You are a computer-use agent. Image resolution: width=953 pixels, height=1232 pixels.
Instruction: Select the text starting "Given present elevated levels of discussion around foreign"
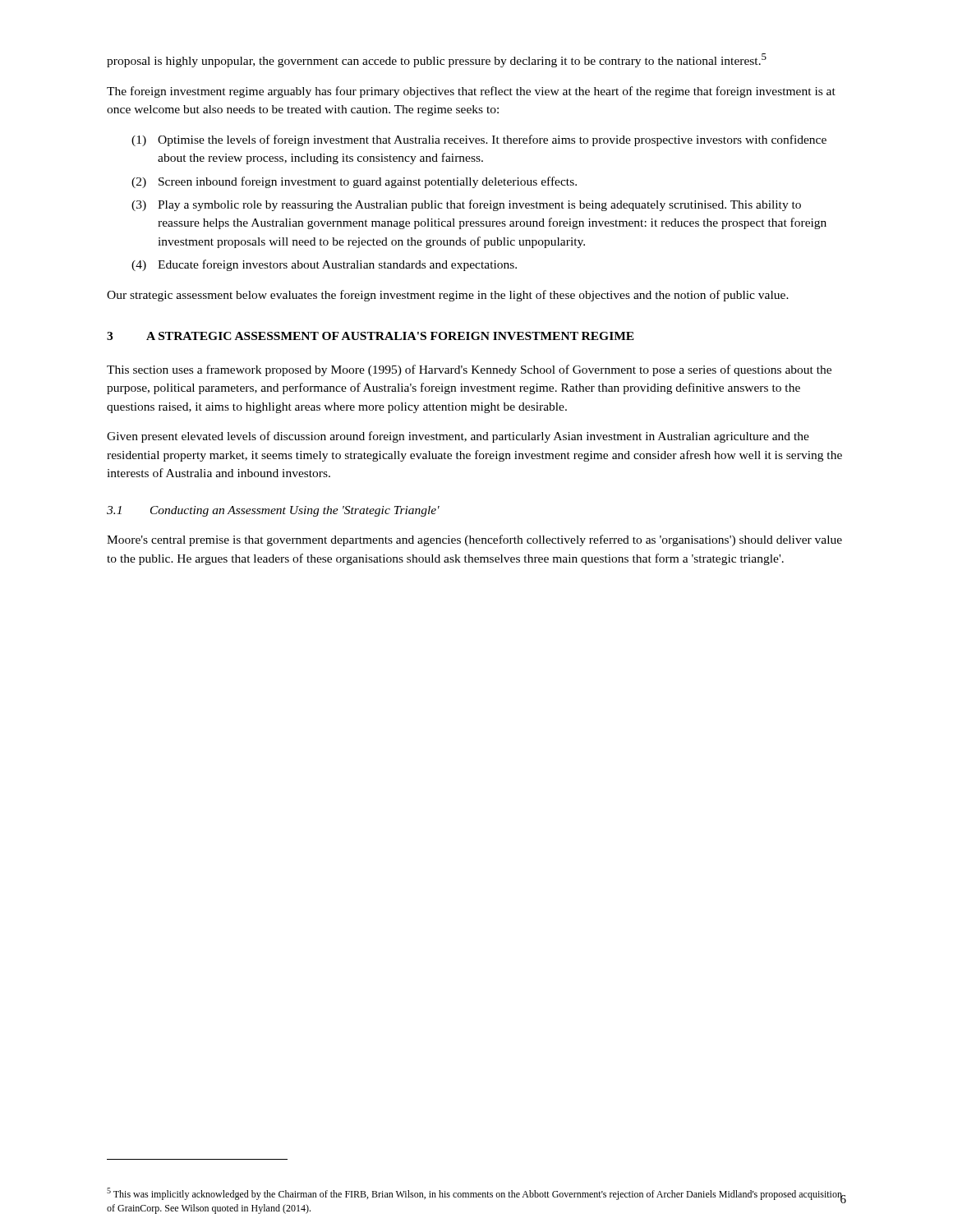pos(476,455)
